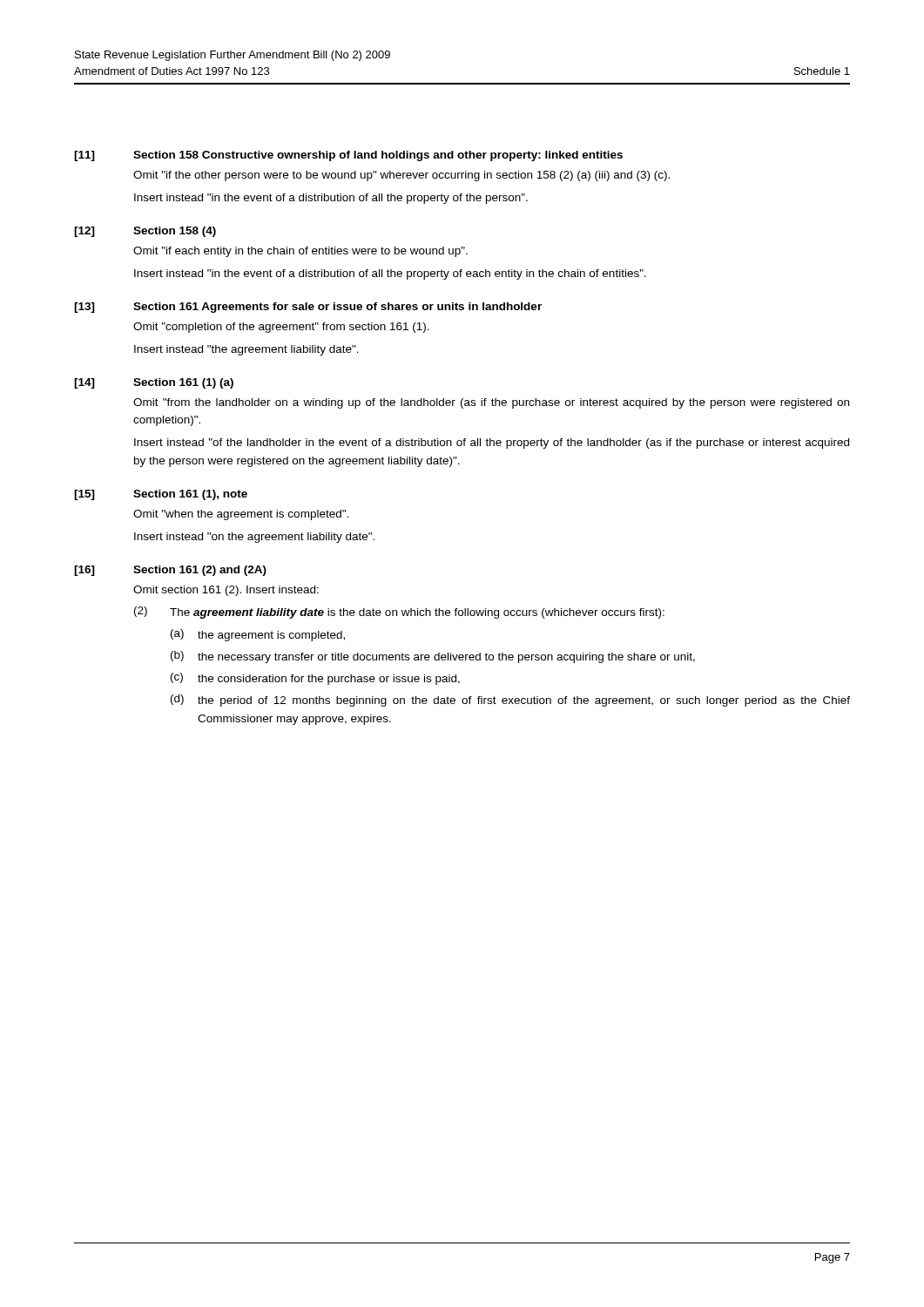The width and height of the screenshot is (924, 1307).
Task: Click on the text block starting "Section 161 (1), note"
Action: click(190, 494)
